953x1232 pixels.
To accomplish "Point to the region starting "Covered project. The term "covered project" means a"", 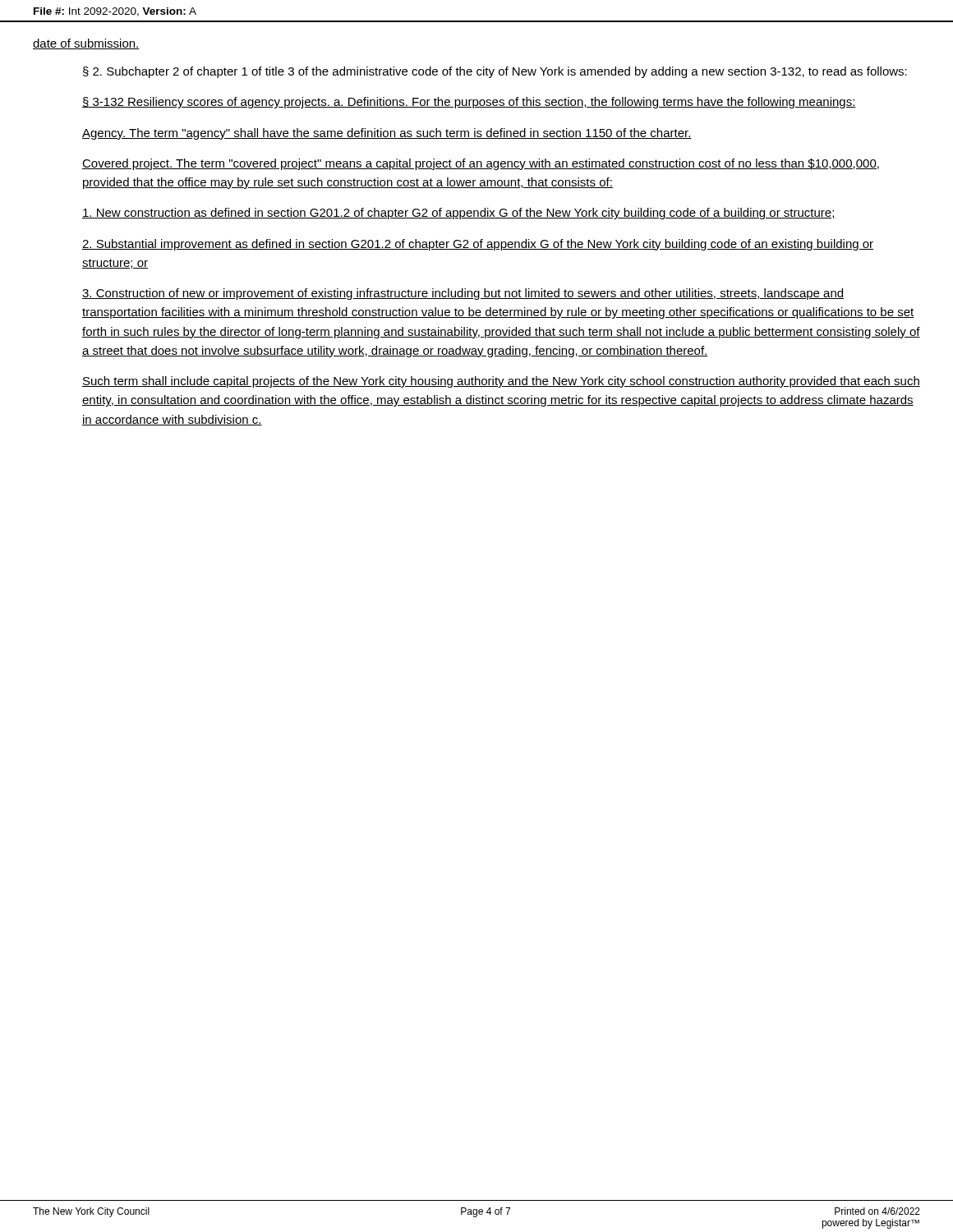I will (x=501, y=172).
